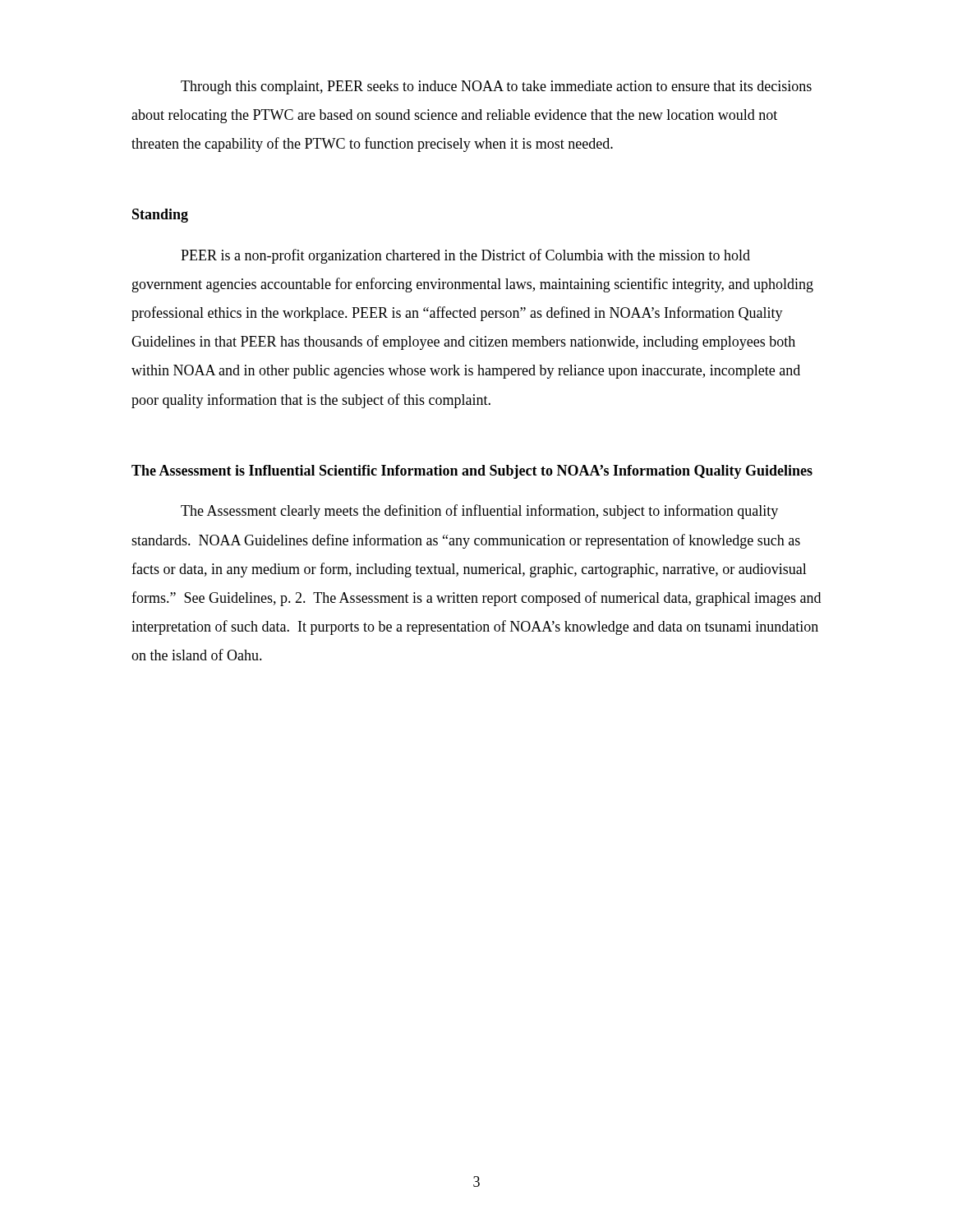The width and height of the screenshot is (953, 1232).
Task: Click on the section header with the text "The Assessment is Influential Scientific Information and"
Action: point(472,470)
